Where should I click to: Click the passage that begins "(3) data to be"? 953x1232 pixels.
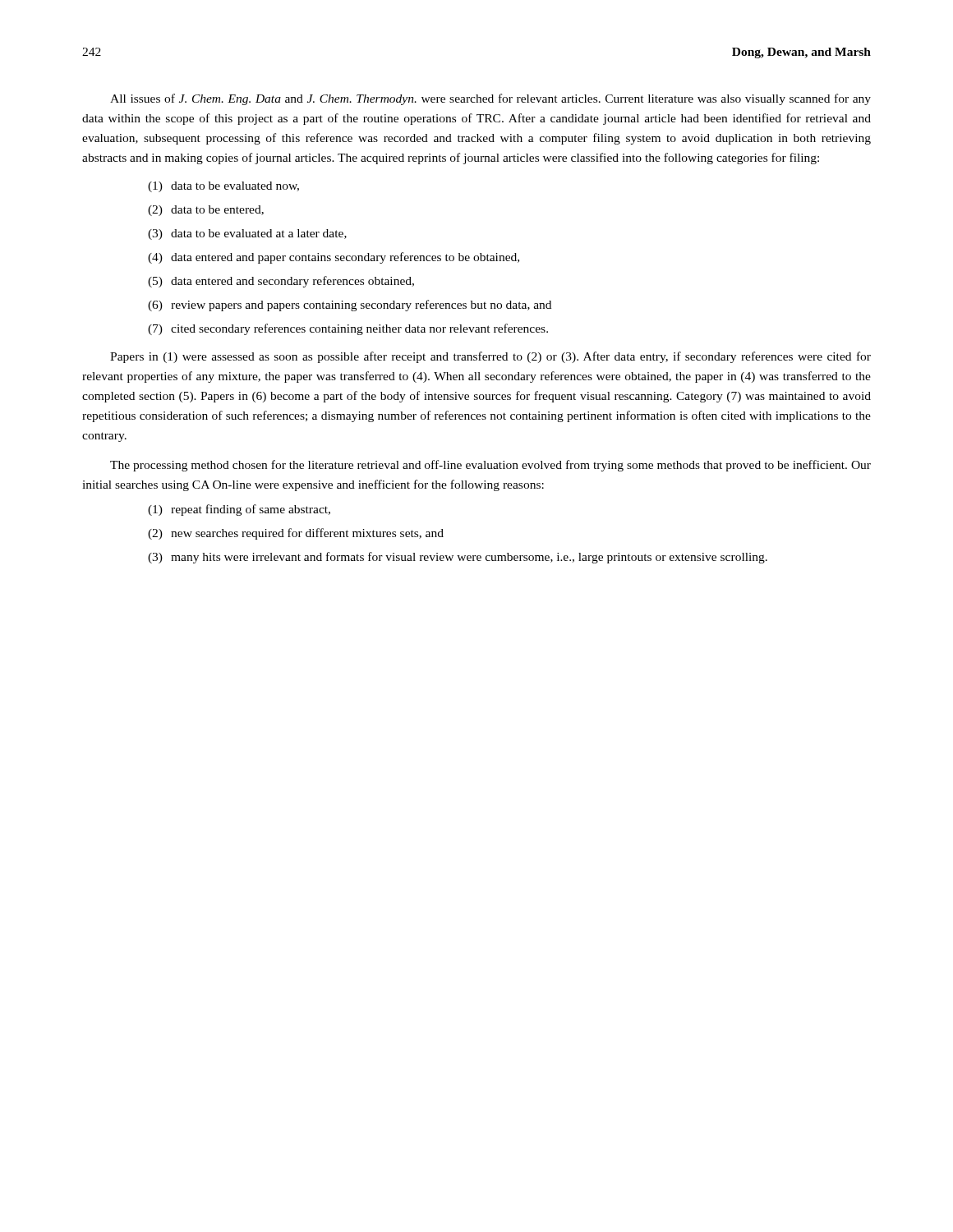click(247, 234)
